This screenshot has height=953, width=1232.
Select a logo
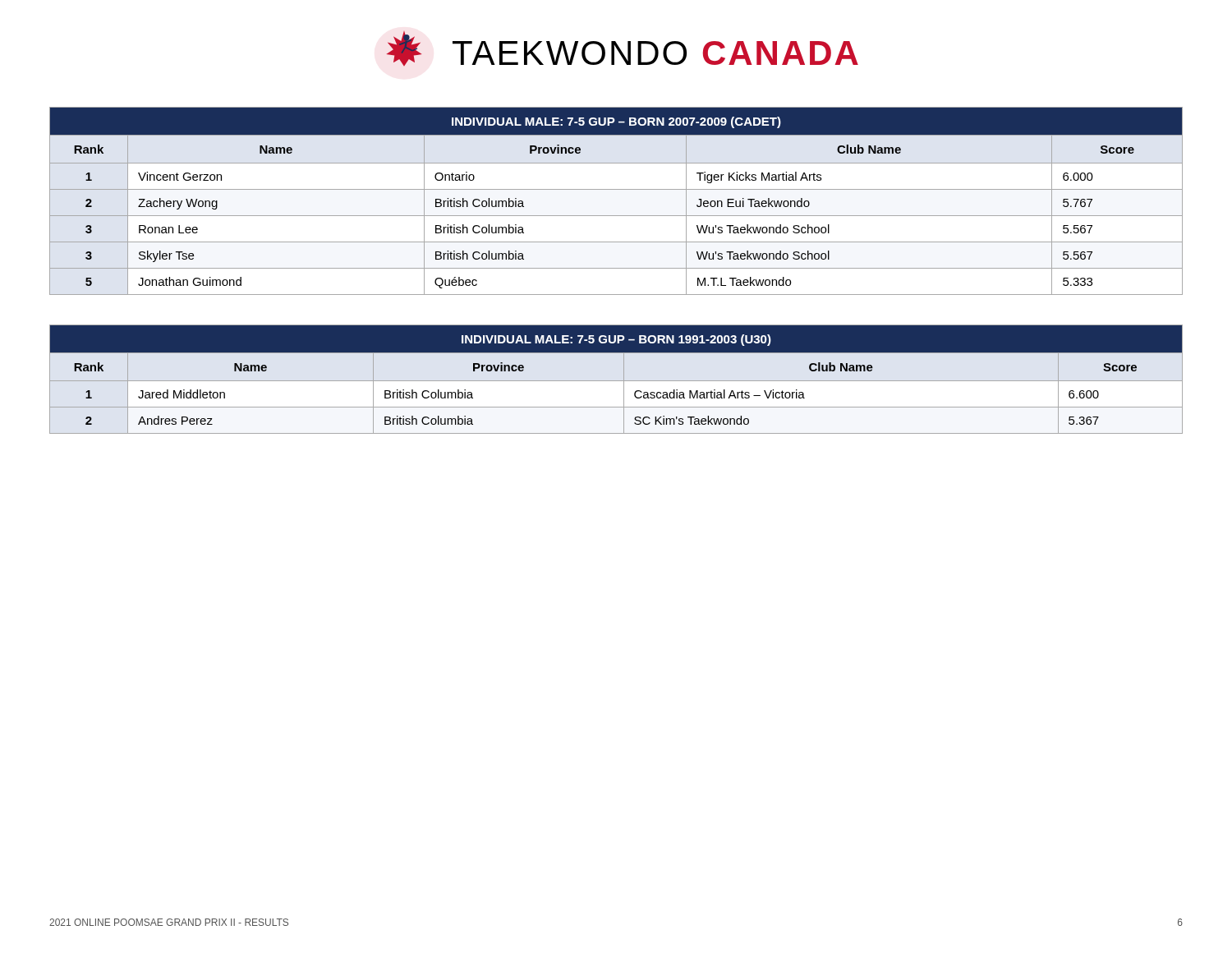coord(616,53)
